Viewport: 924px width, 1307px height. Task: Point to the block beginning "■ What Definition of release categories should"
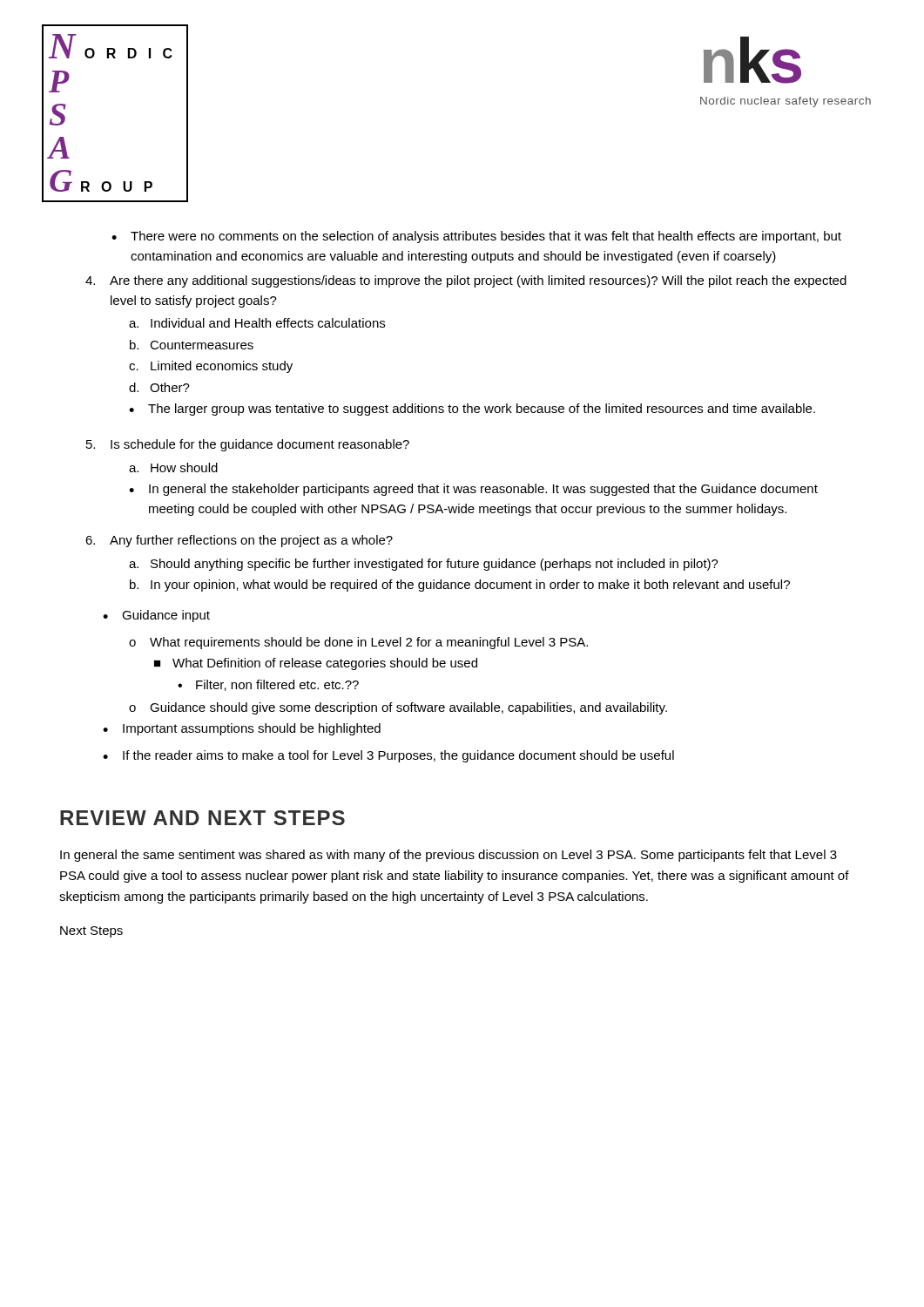coord(462,663)
